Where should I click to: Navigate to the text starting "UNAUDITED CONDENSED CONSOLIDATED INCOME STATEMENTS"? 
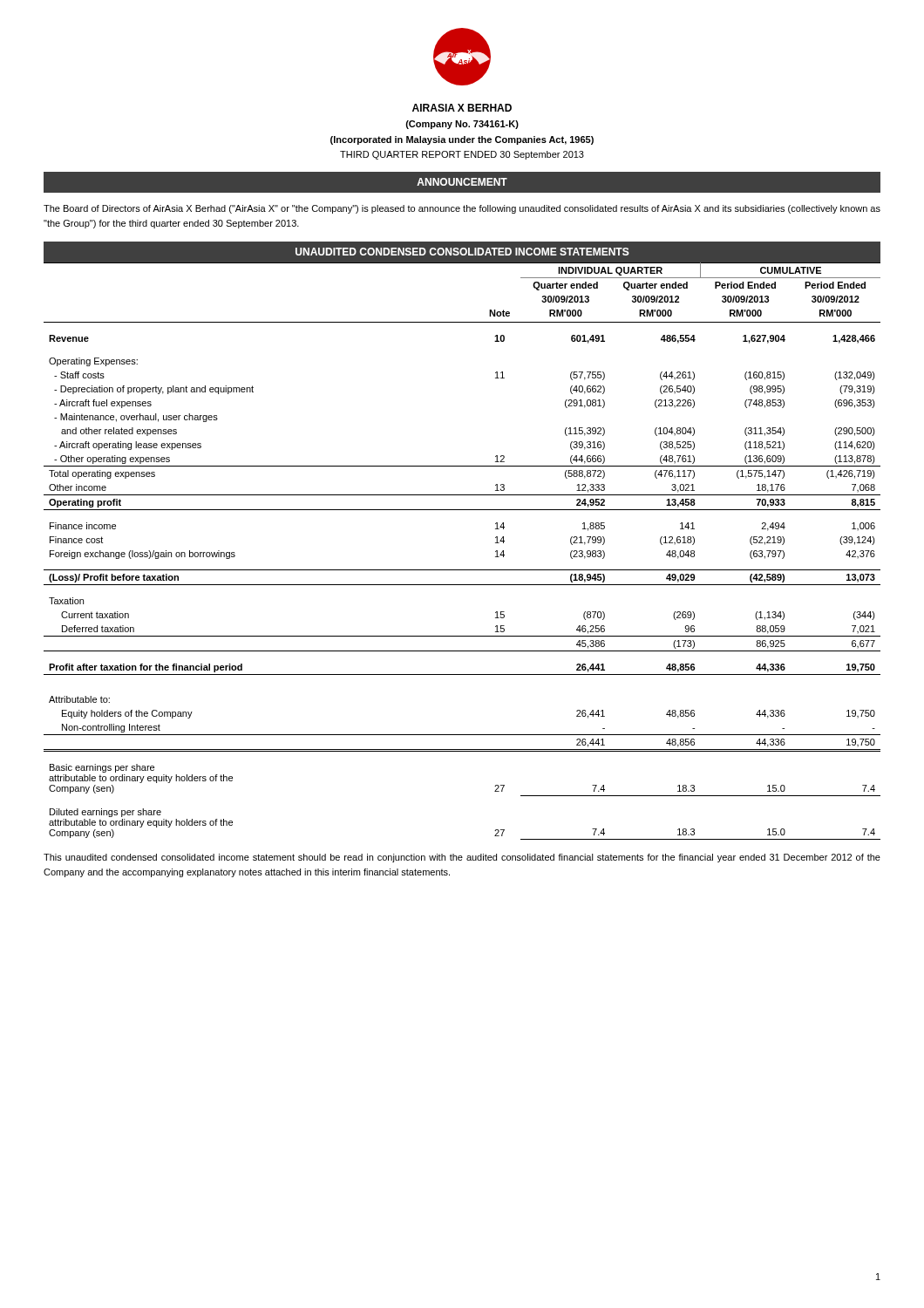[462, 252]
